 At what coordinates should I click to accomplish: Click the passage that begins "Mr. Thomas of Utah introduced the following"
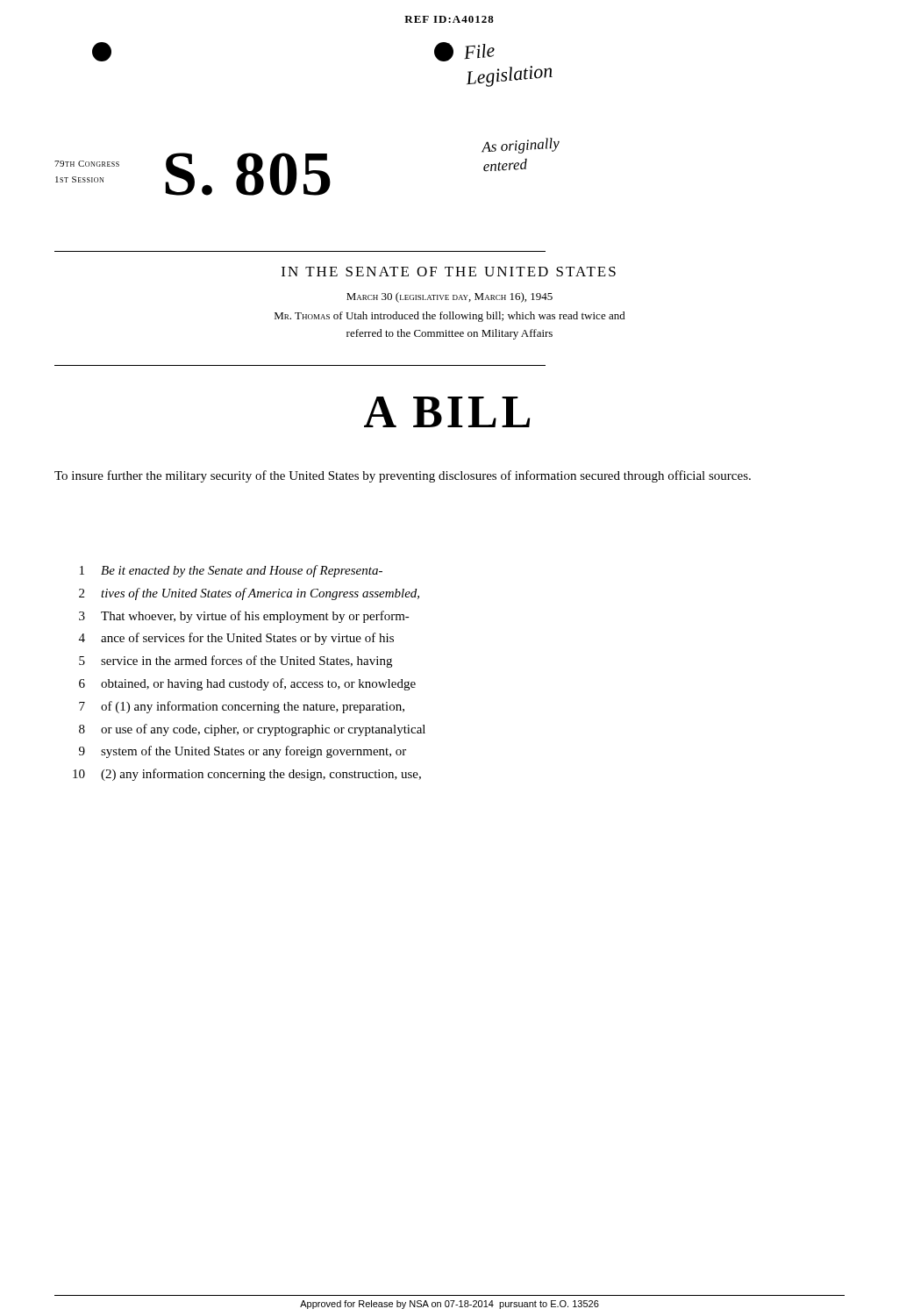[x=450, y=324]
